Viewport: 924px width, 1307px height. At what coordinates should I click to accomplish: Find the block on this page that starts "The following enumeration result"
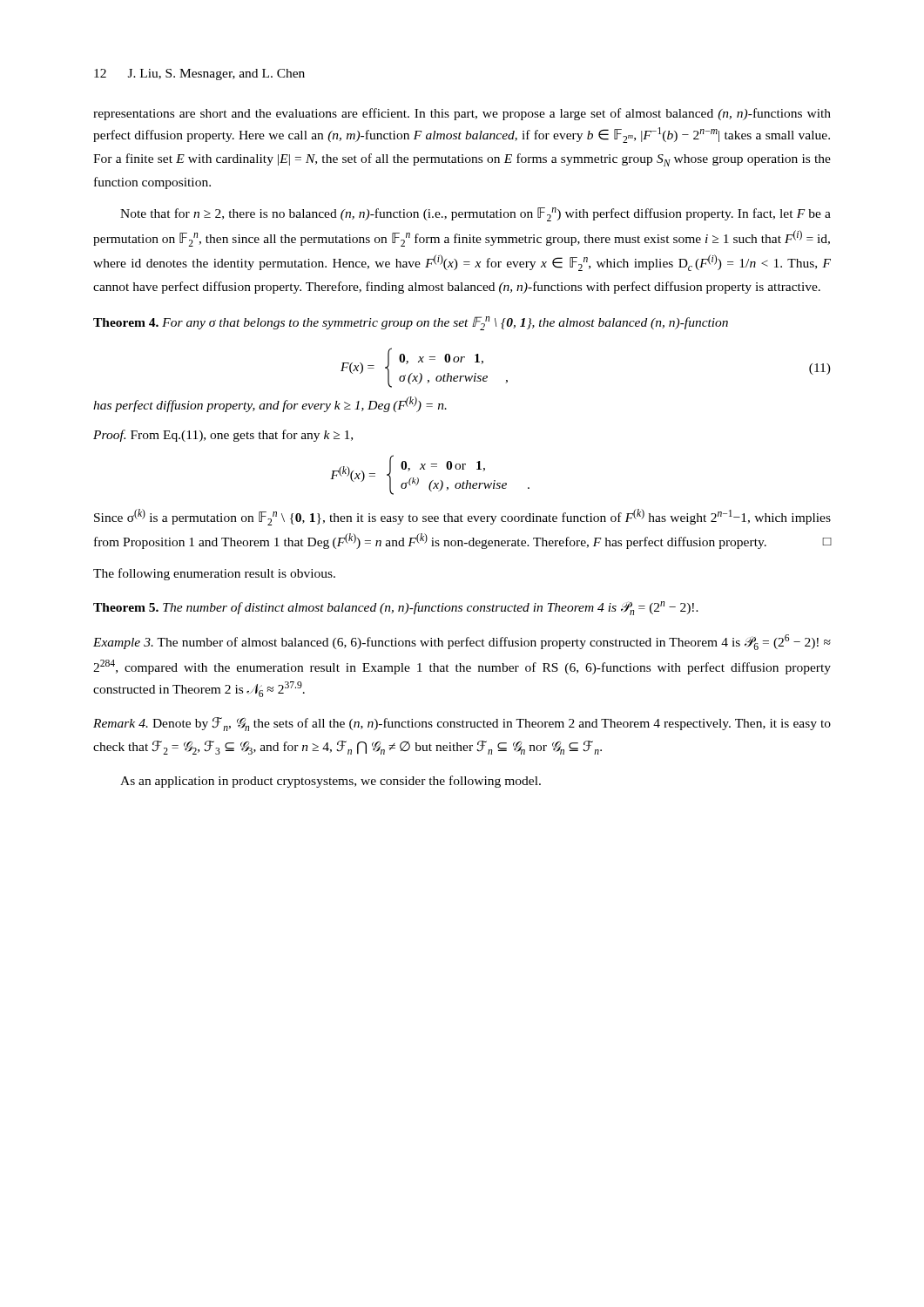click(x=214, y=574)
